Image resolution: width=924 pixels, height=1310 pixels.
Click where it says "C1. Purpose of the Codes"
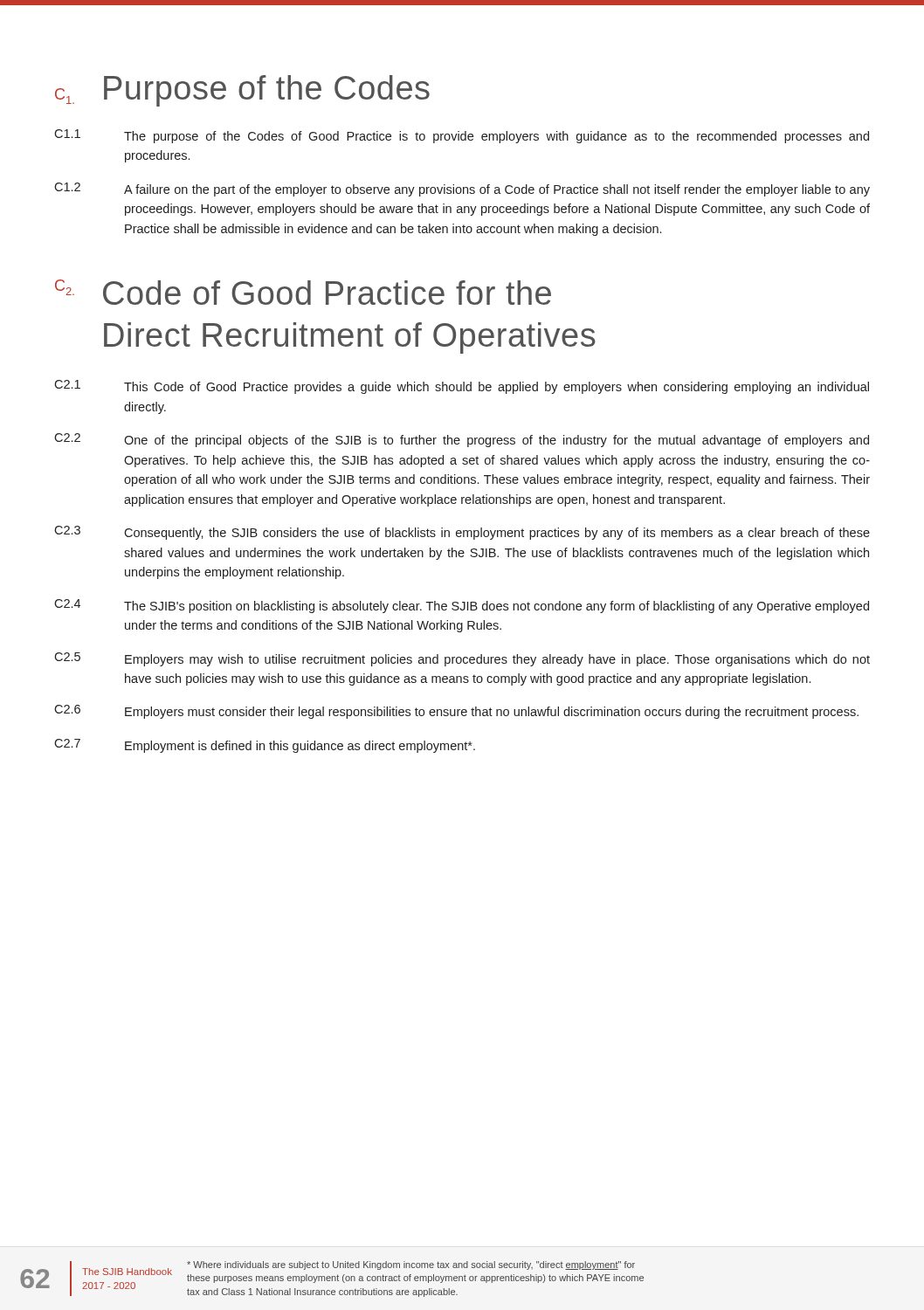[243, 89]
